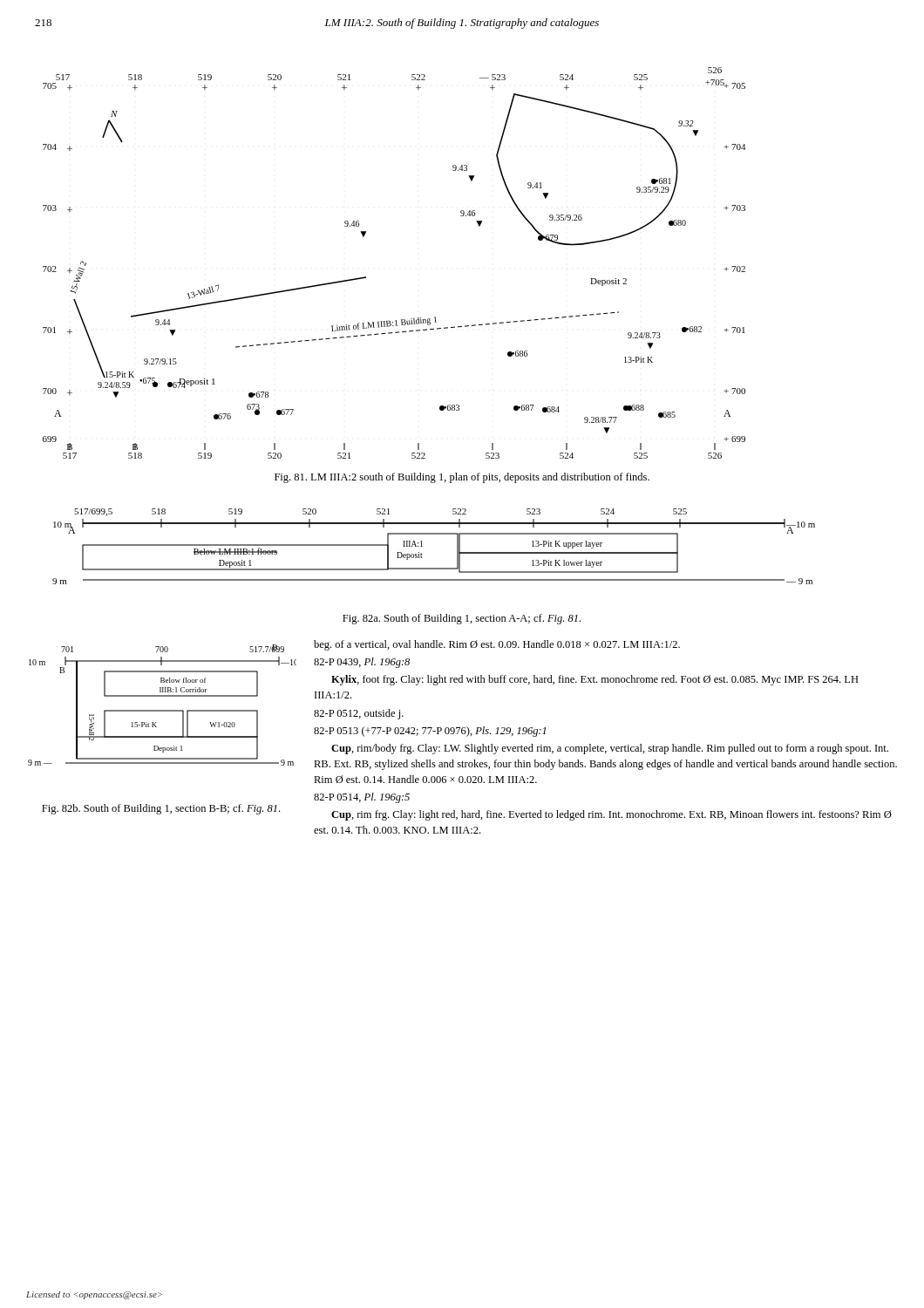Navigate to the block starting "Fig. 82a. South of Building"
The height and width of the screenshot is (1308, 924).
[x=462, y=618]
